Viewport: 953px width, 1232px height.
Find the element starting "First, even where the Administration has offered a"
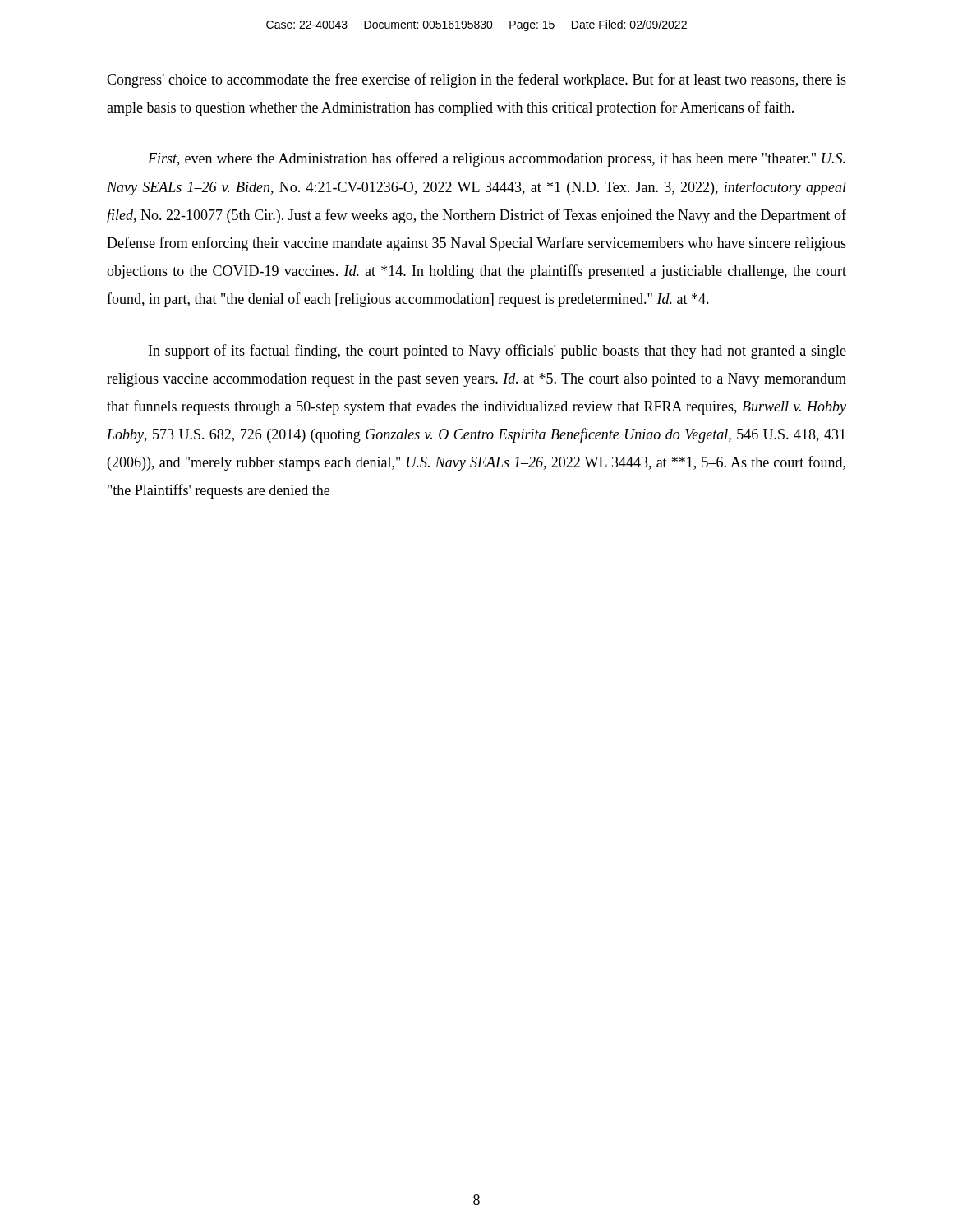[476, 229]
